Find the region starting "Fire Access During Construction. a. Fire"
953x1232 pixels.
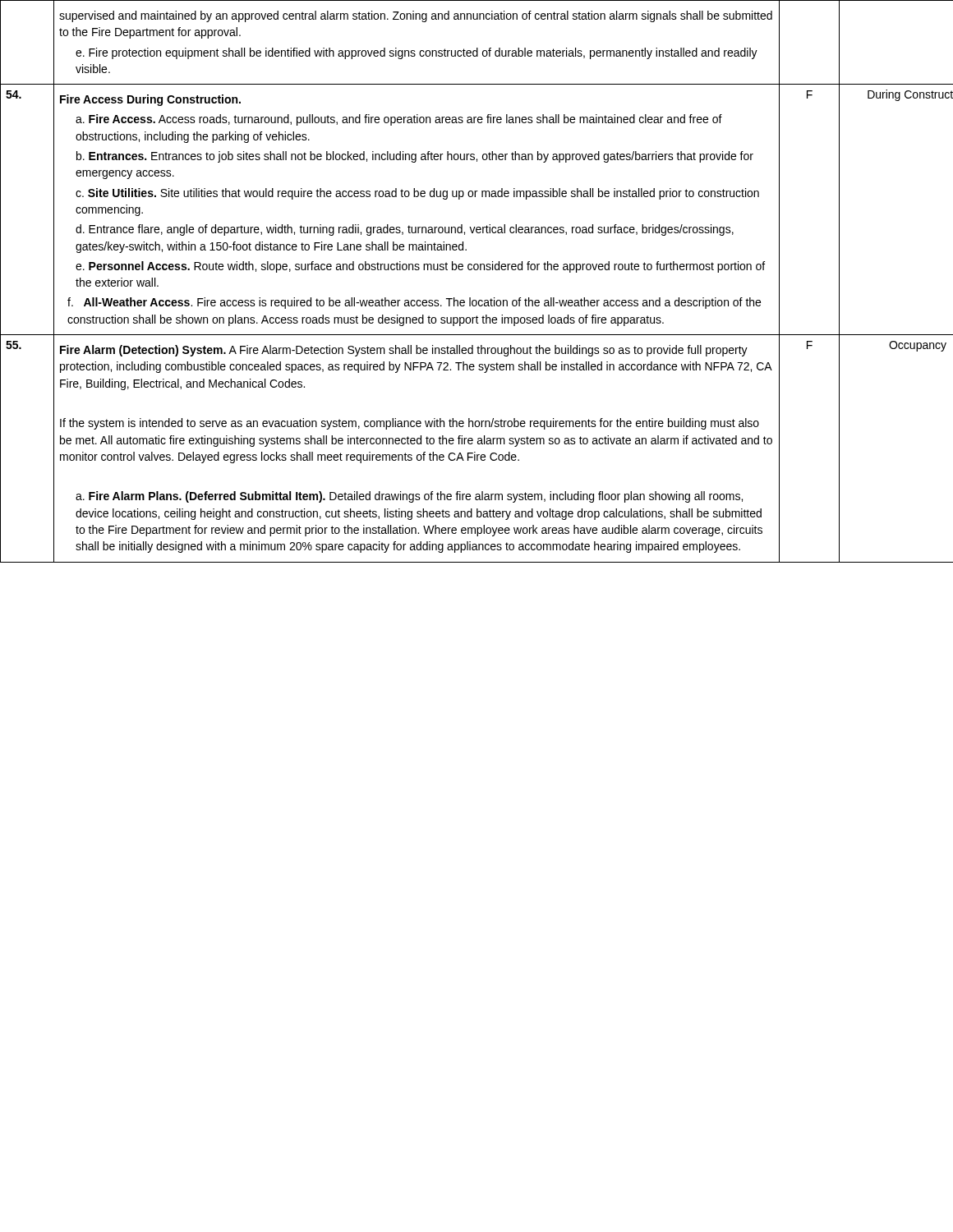[150, 100]
